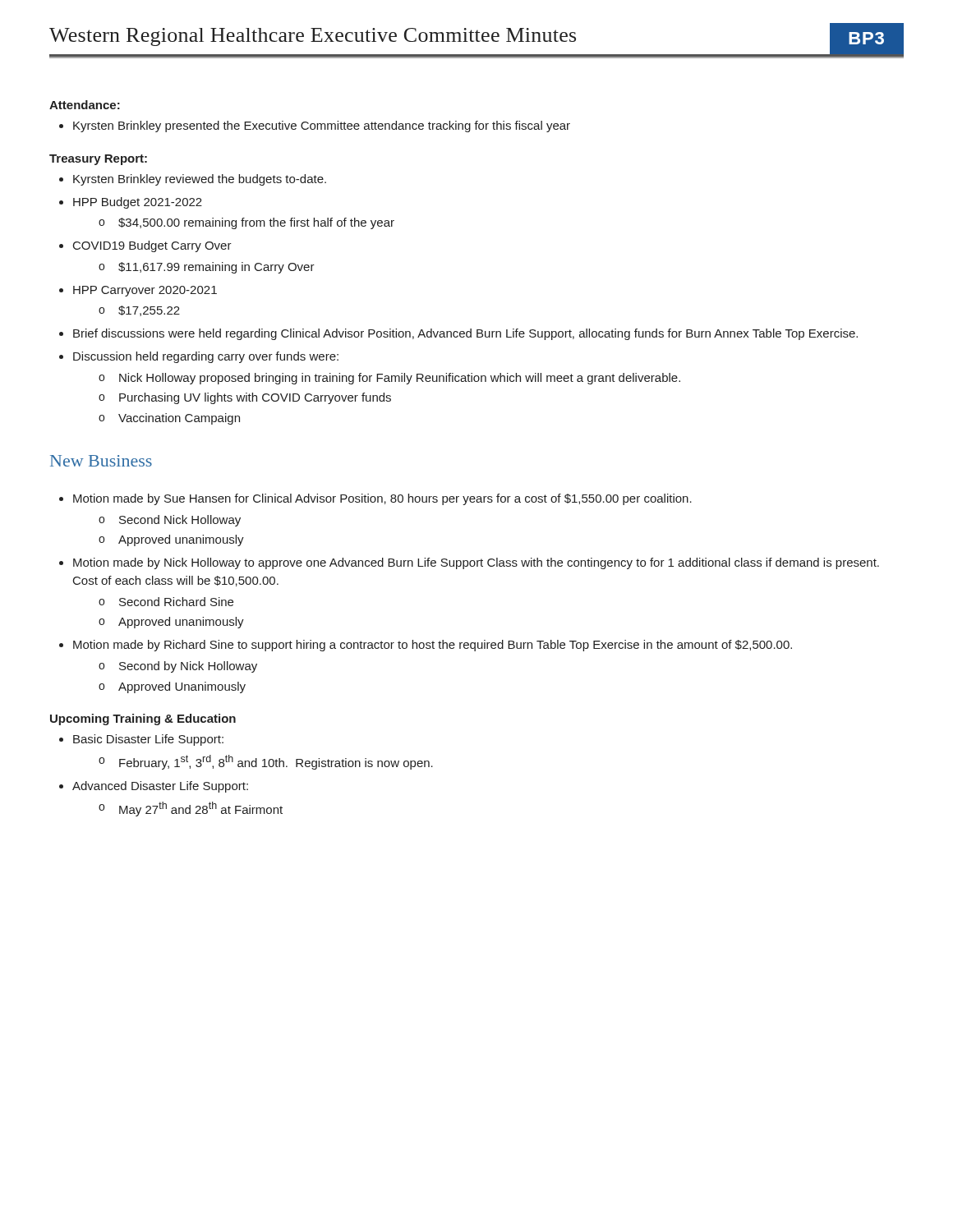Select the region starting "HPP Budget 2021-2022 $34,500.00 remaining from the first"
The image size is (953, 1232).
click(x=138, y=203)
